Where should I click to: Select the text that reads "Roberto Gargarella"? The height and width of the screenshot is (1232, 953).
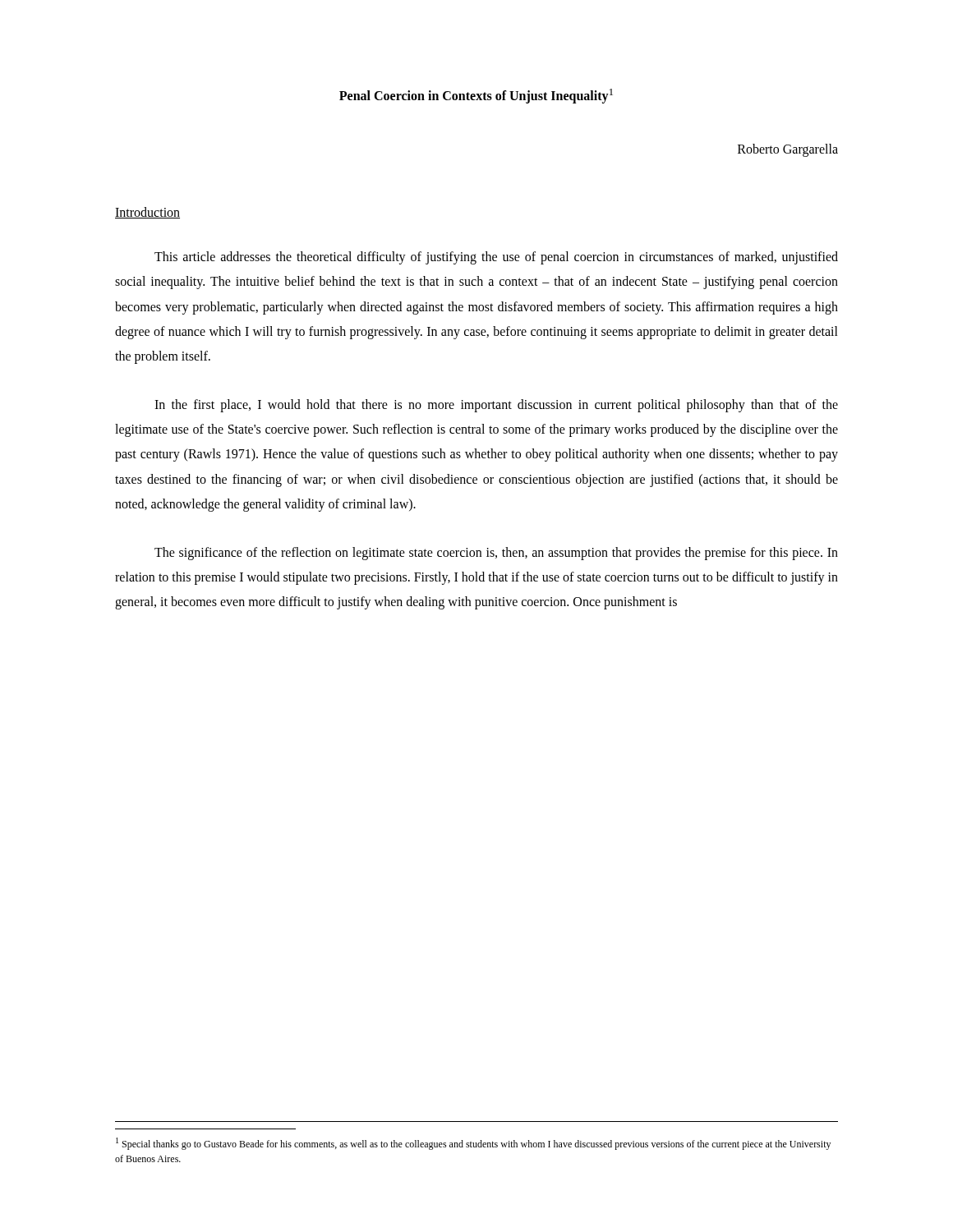(x=788, y=149)
